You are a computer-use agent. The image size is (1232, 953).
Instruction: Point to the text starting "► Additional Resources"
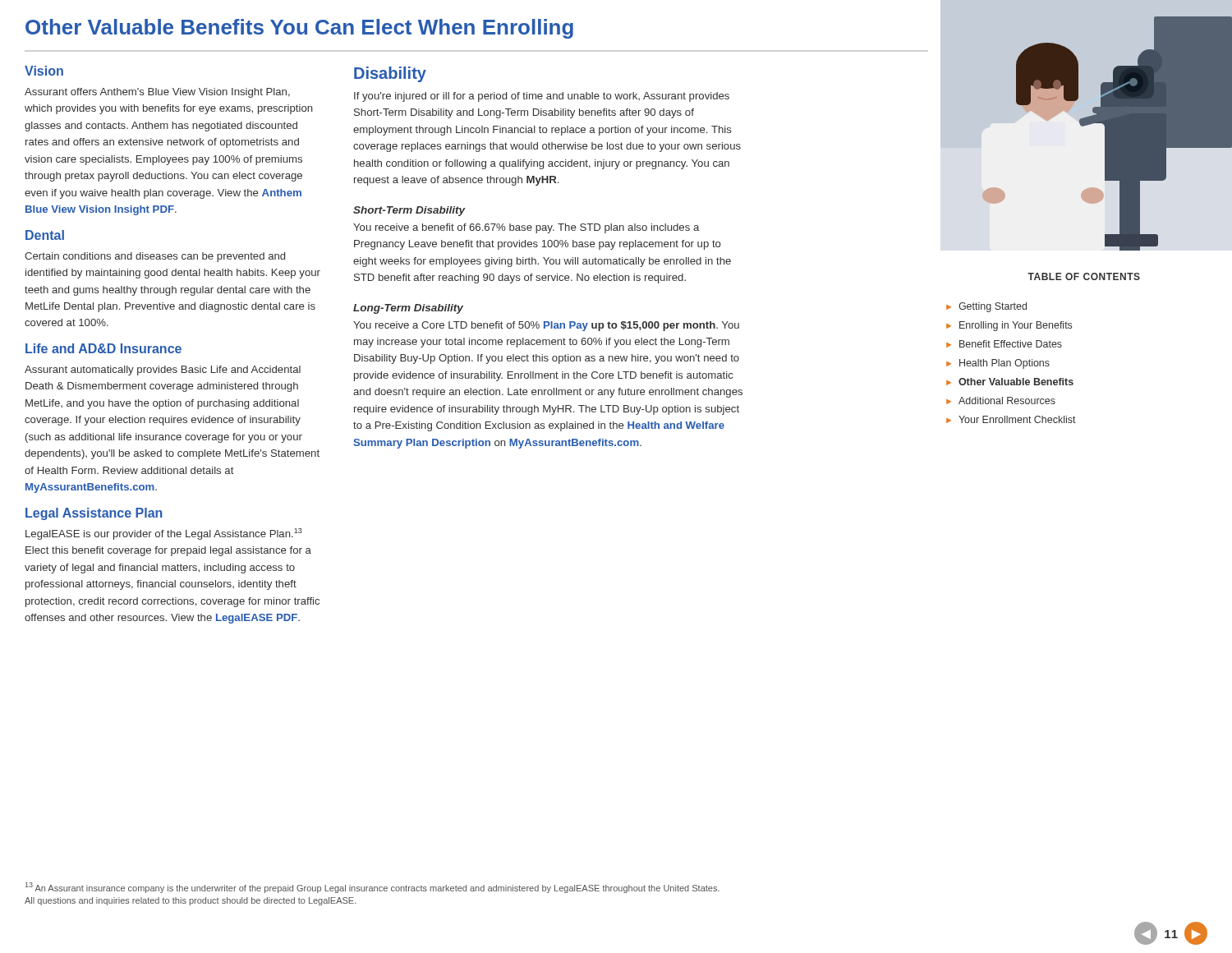click(1001, 401)
